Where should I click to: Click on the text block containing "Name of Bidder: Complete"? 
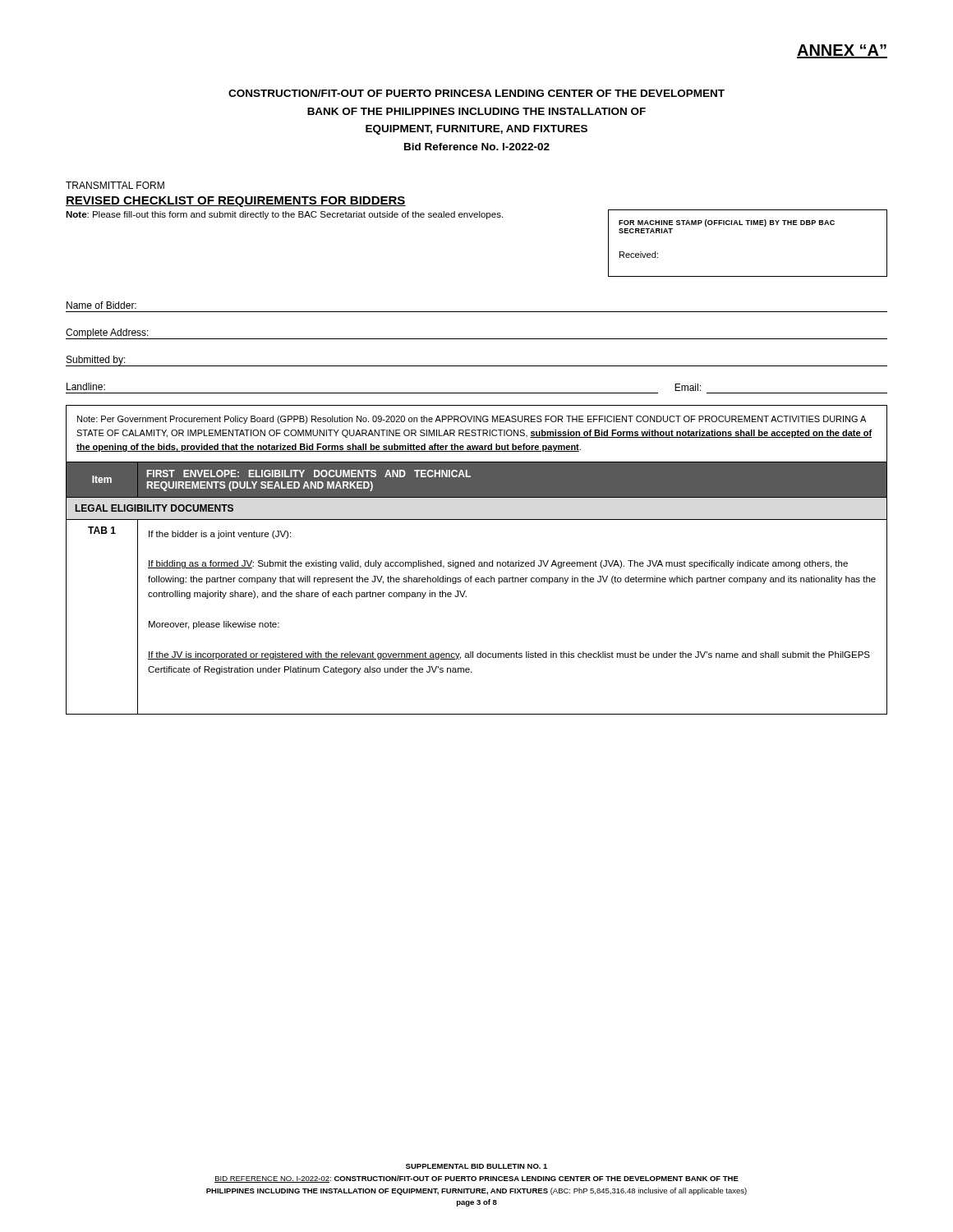click(476, 344)
